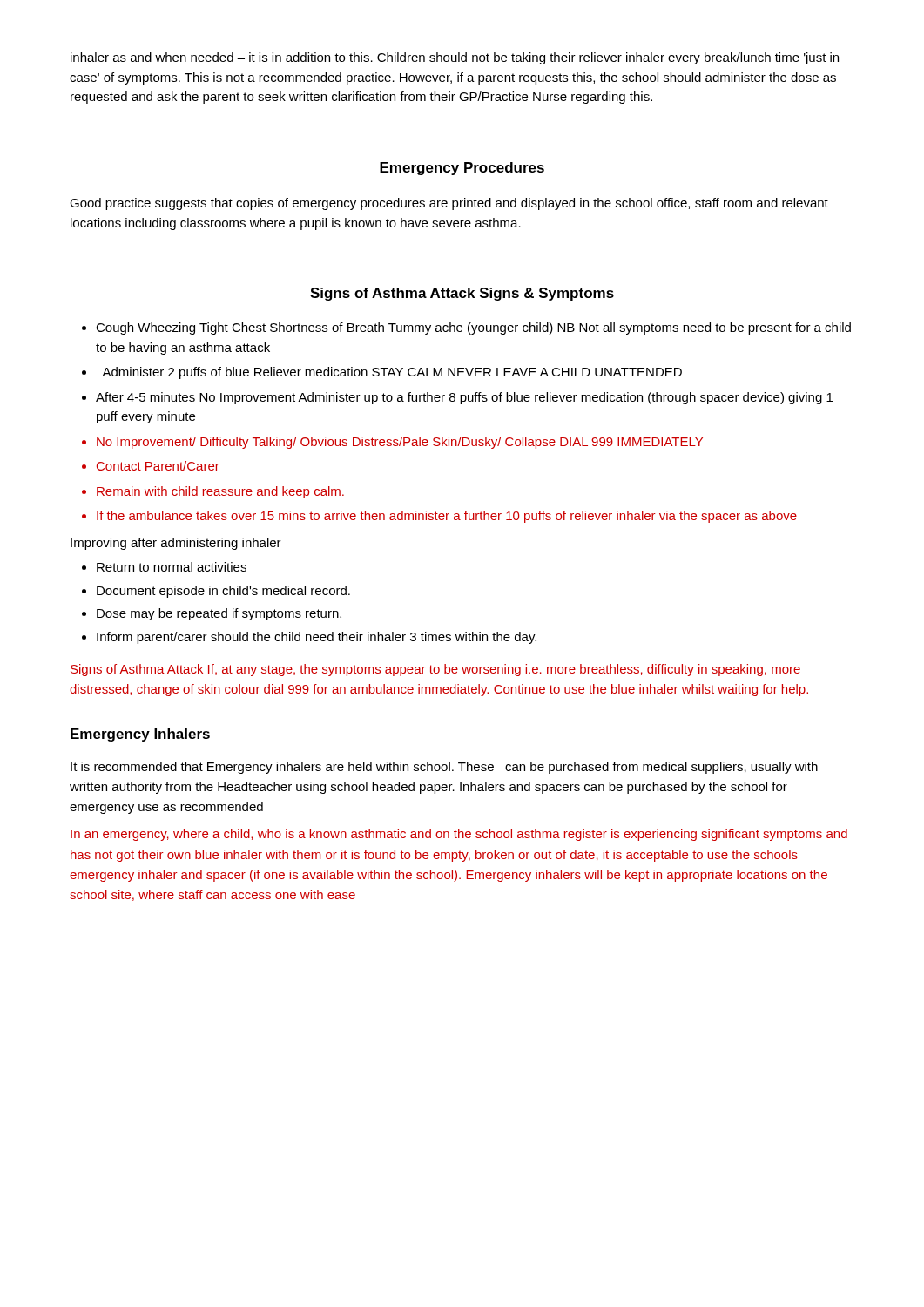Viewport: 924px width, 1307px height.
Task: Where is the passage that starts "Cough Wheezing Tight Chest"?
Action: click(x=475, y=338)
